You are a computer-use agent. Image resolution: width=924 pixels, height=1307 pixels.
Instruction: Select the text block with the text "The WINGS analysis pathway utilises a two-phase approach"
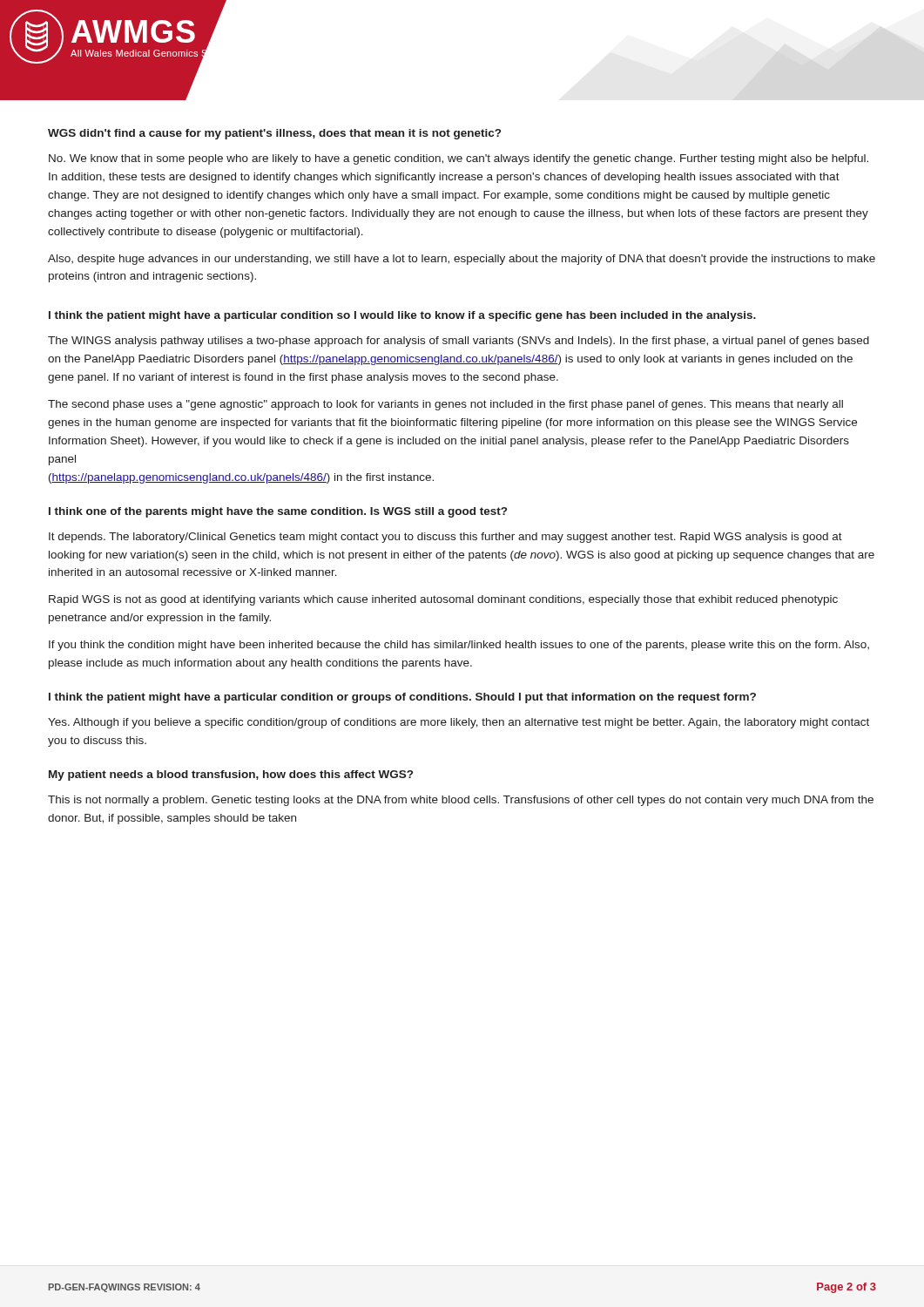pyautogui.click(x=459, y=359)
